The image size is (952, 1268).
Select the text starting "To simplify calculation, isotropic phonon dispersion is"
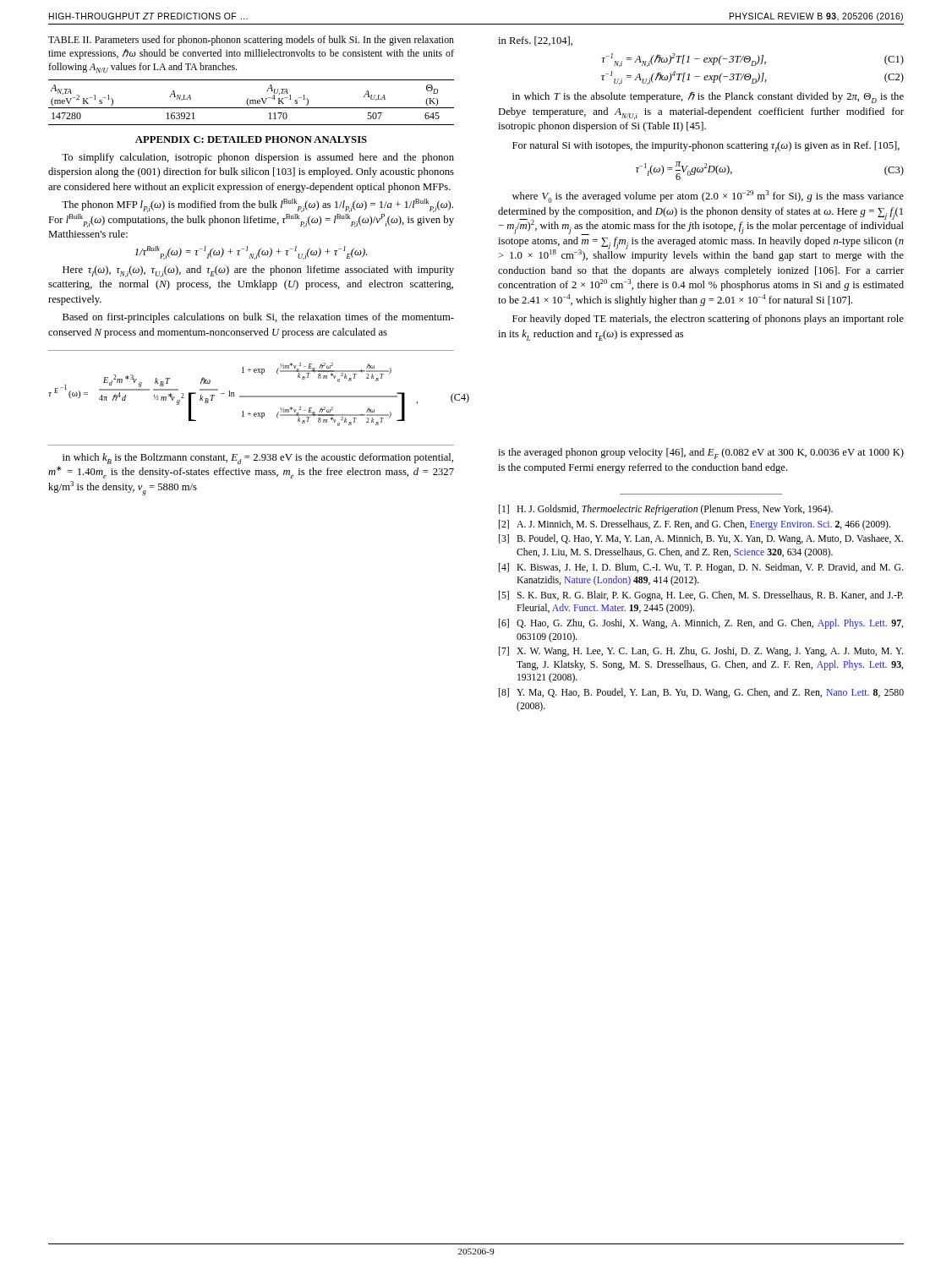[251, 172]
